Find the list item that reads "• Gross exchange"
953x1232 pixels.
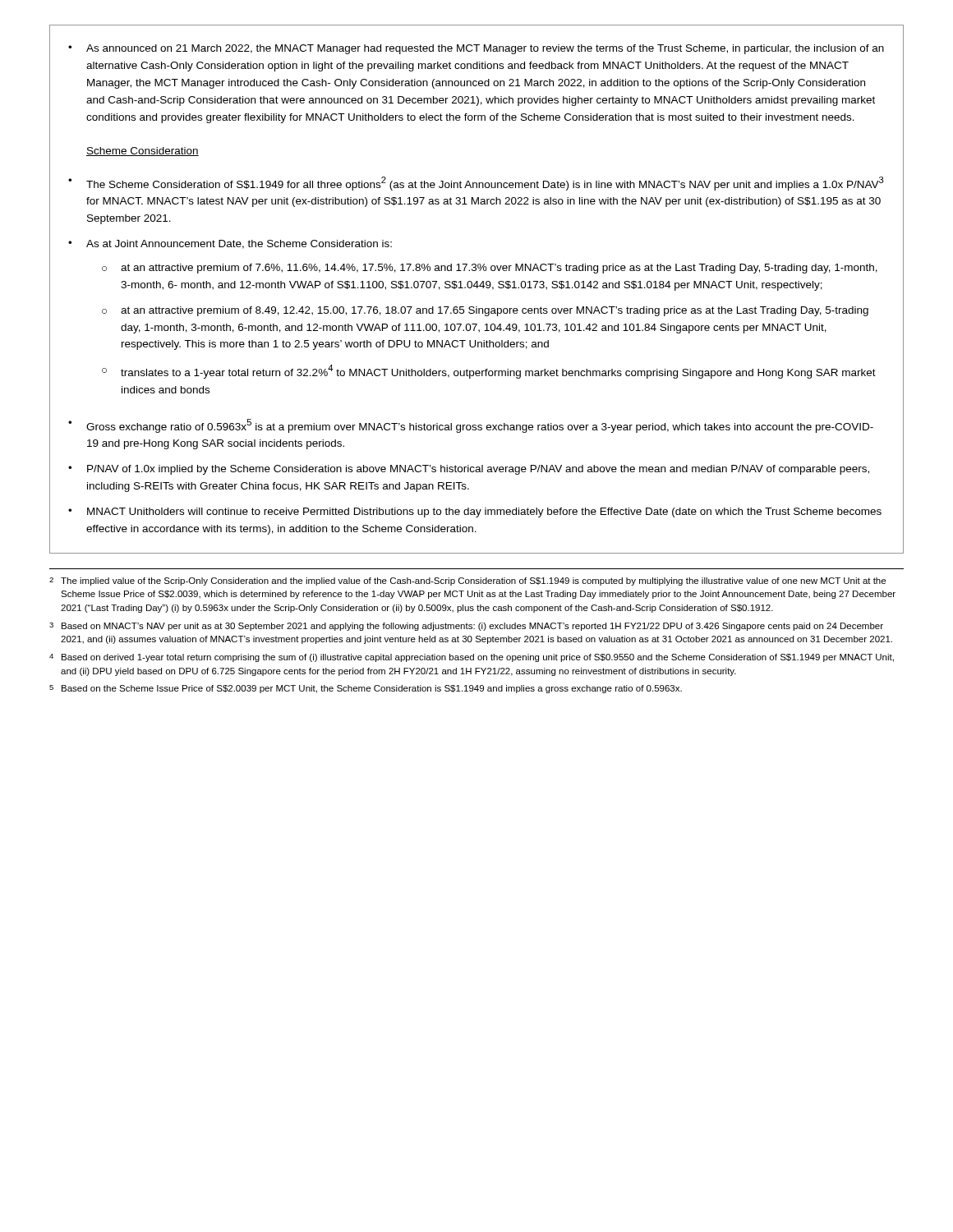click(476, 434)
